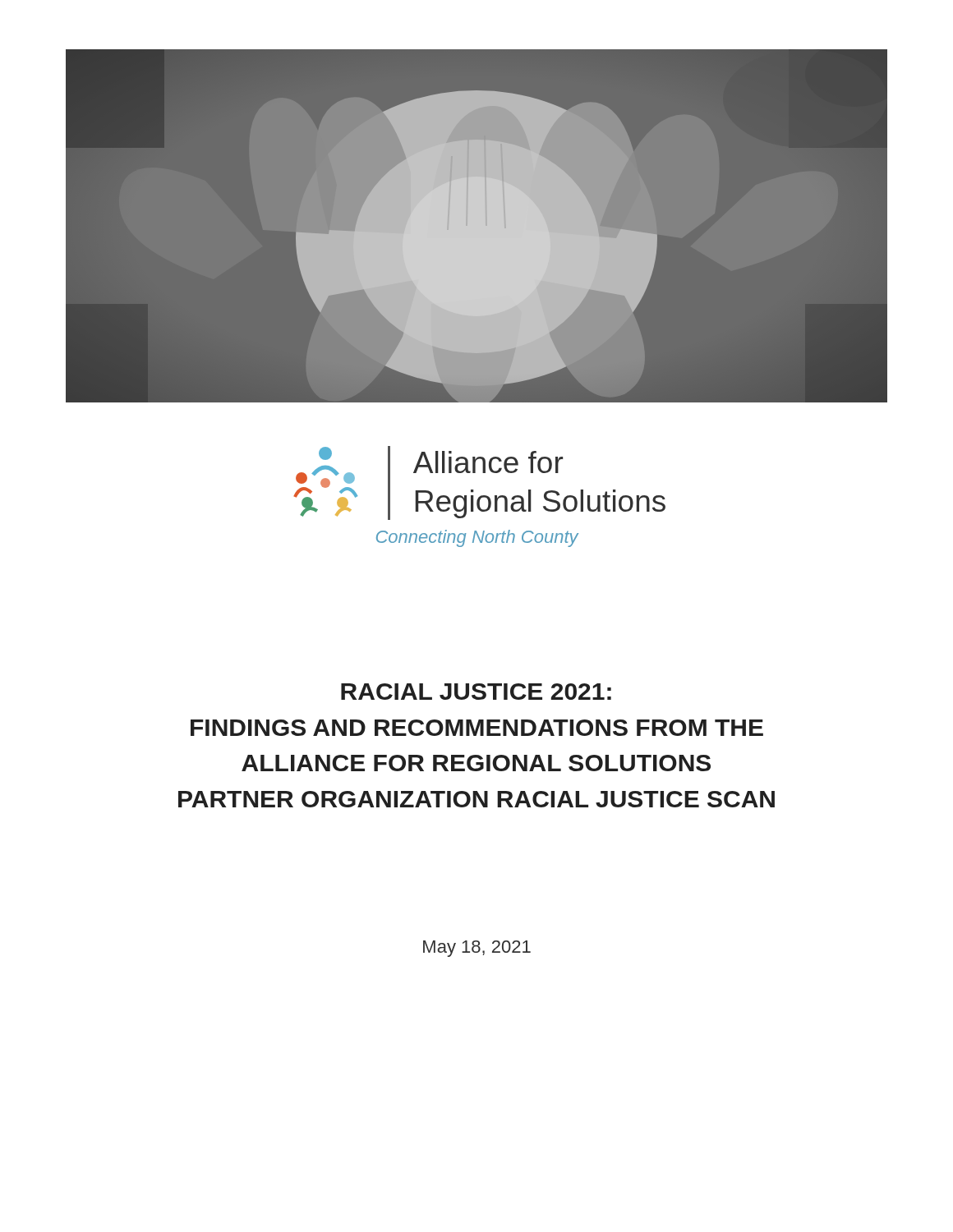
Task: Find the photo
Action: 476,226
